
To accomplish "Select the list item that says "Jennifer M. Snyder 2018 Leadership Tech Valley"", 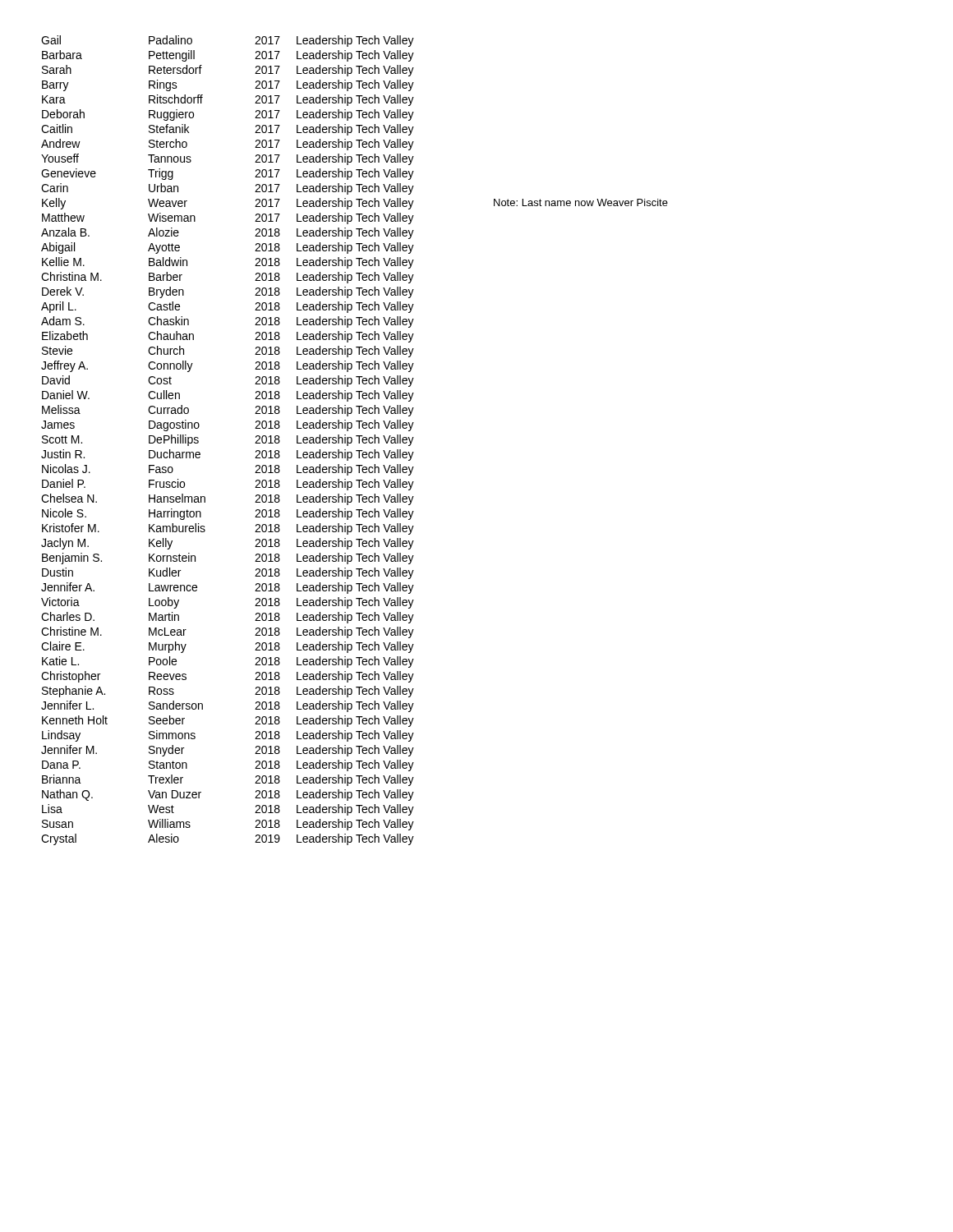I will (354, 750).
